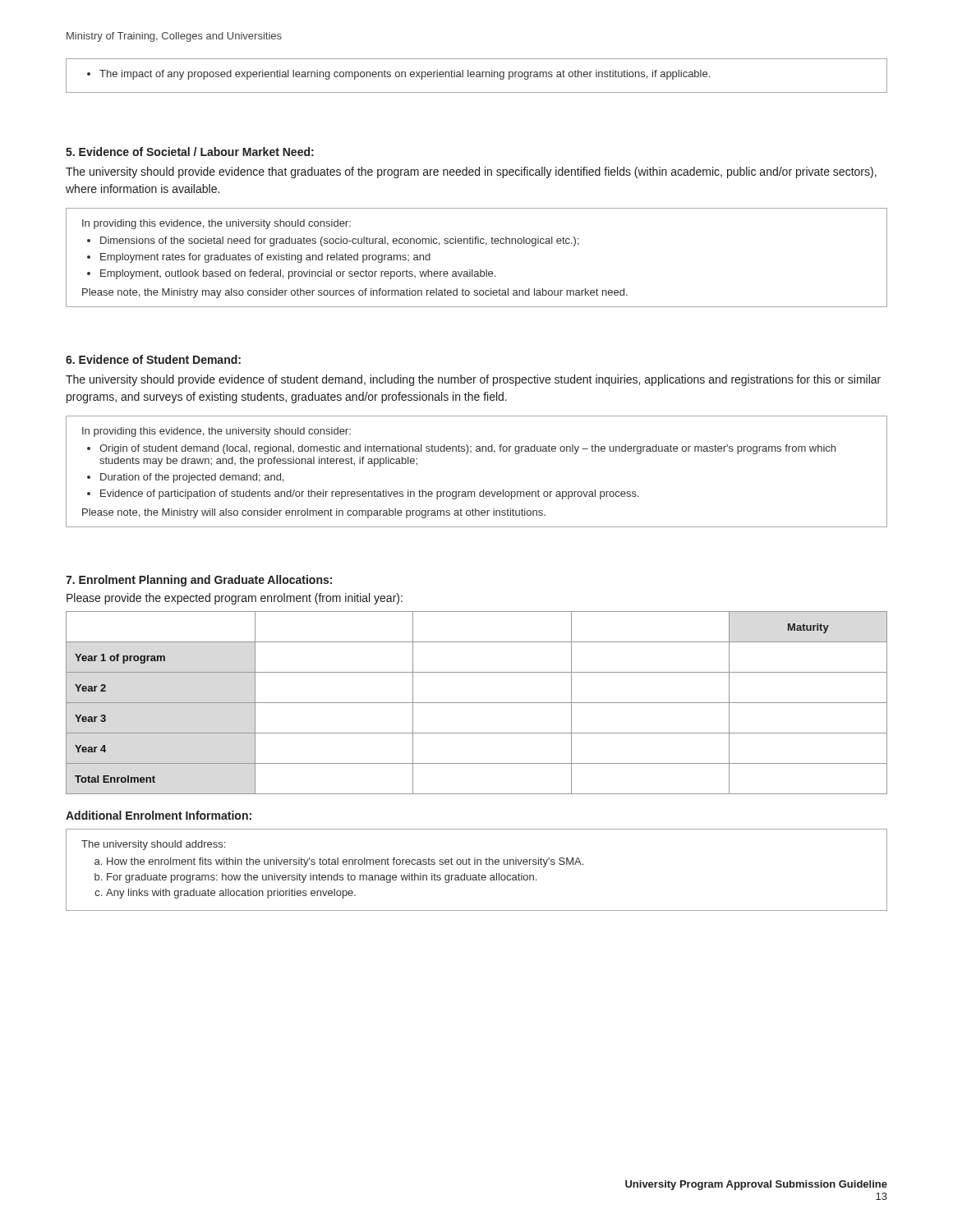The image size is (953, 1232).
Task: Select the table that reads "Total Enrolment"
Action: point(476,703)
